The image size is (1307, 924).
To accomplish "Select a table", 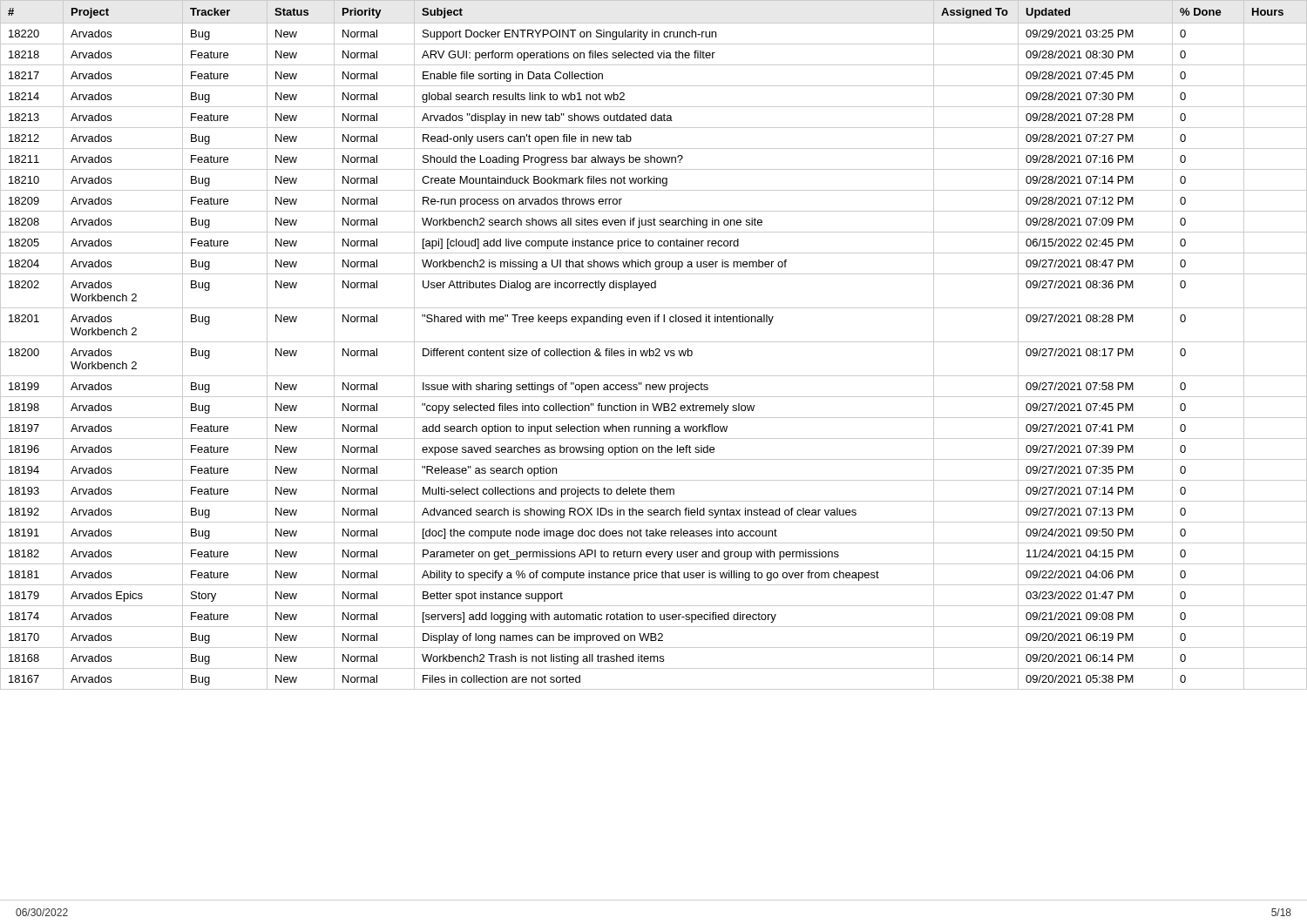I will pos(654,450).
